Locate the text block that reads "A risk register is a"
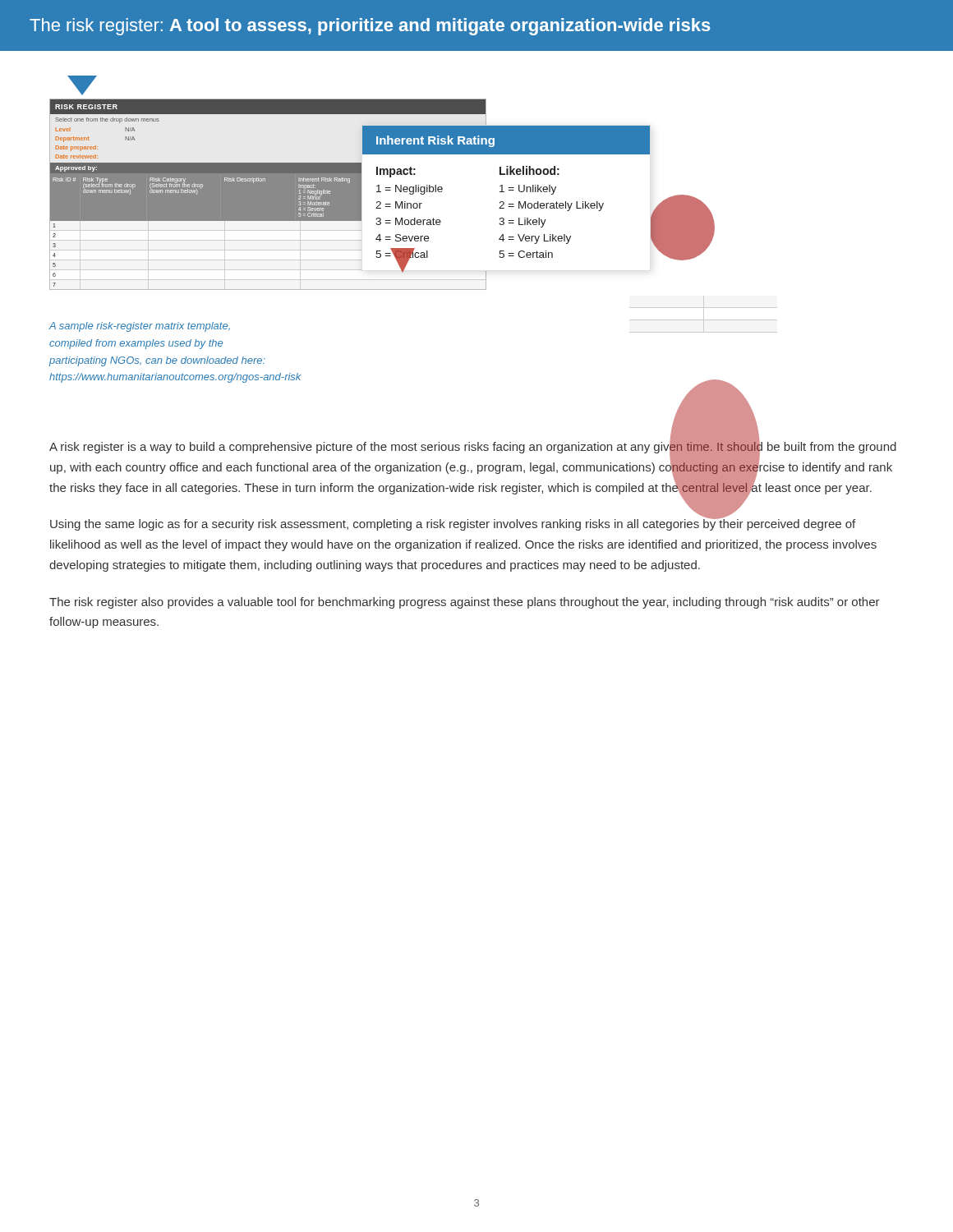 point(473,467)
